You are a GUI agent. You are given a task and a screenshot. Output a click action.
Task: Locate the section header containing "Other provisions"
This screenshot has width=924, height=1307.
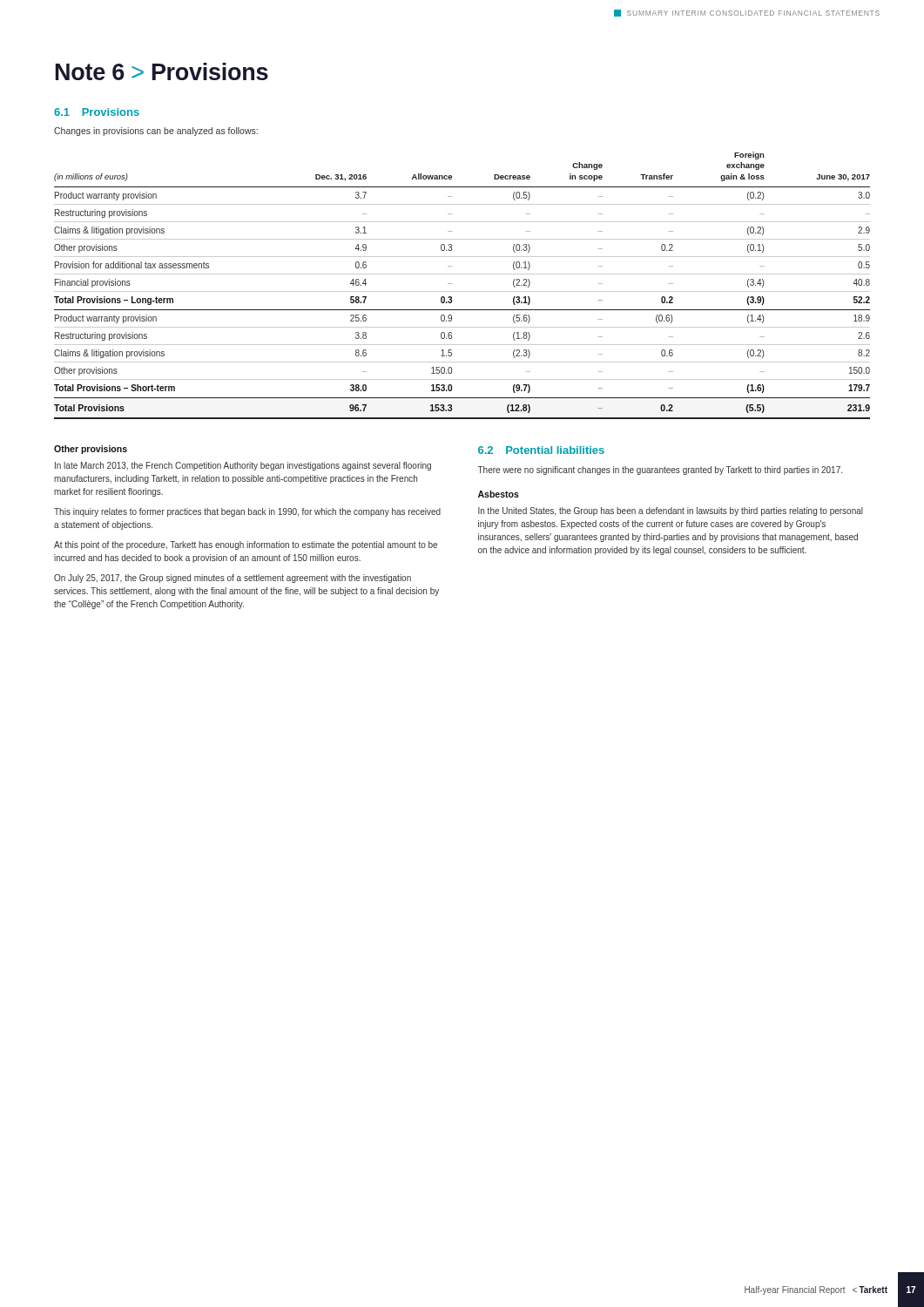(91, 449)
